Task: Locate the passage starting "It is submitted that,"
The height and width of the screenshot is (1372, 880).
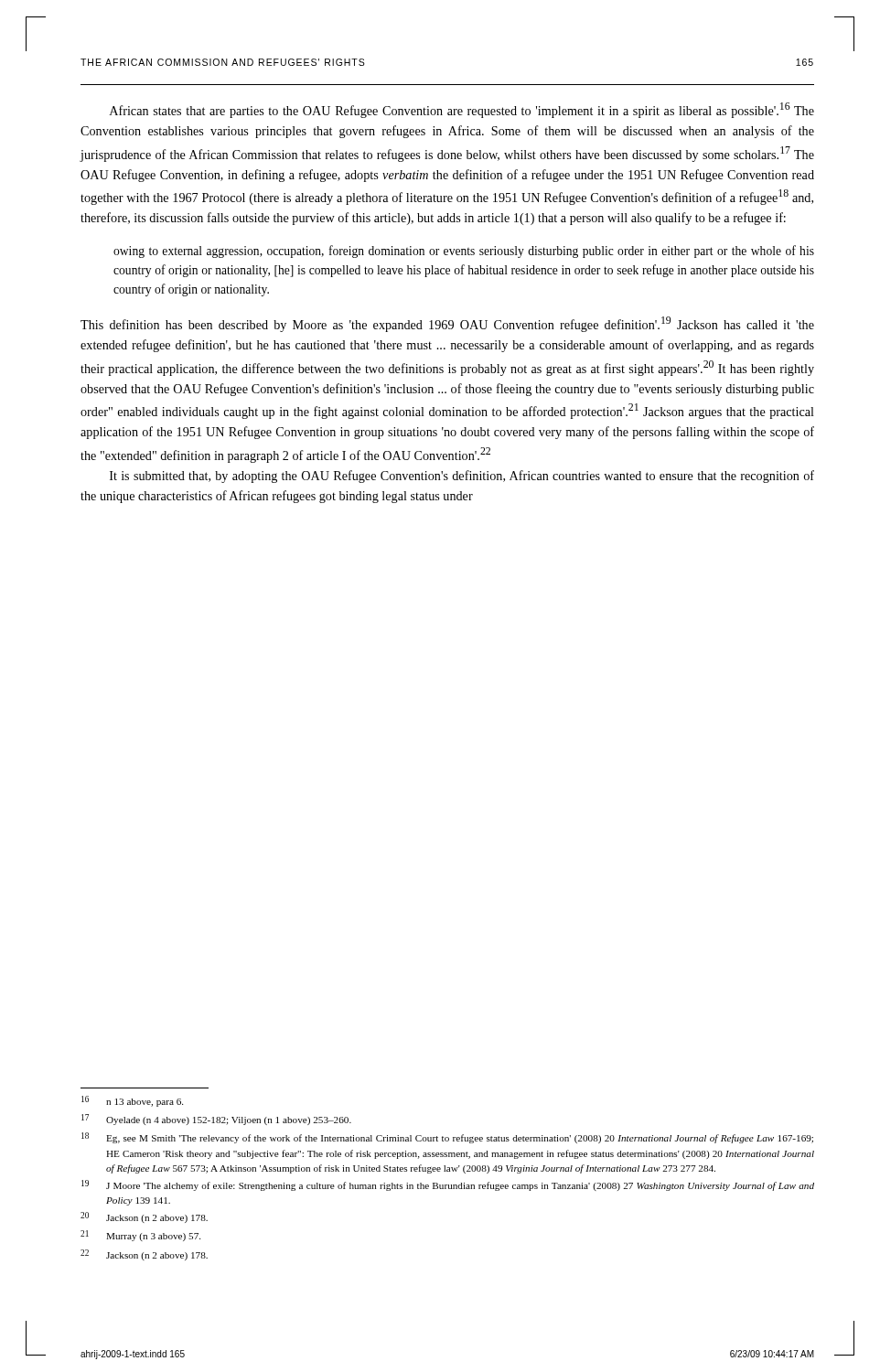Action: pos(447,486)
